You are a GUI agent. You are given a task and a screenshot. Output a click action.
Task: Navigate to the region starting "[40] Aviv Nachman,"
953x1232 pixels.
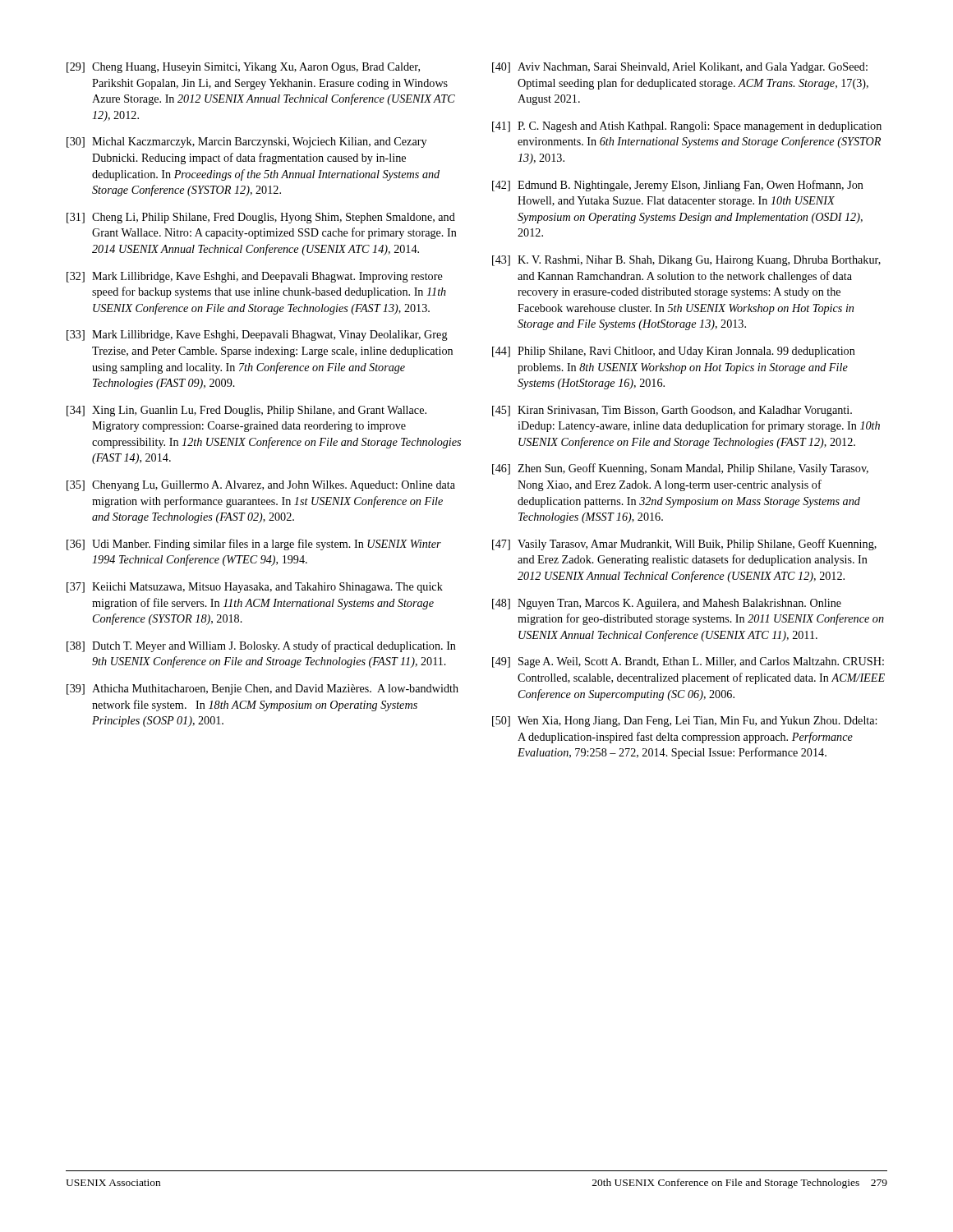(x=689, y=83)
